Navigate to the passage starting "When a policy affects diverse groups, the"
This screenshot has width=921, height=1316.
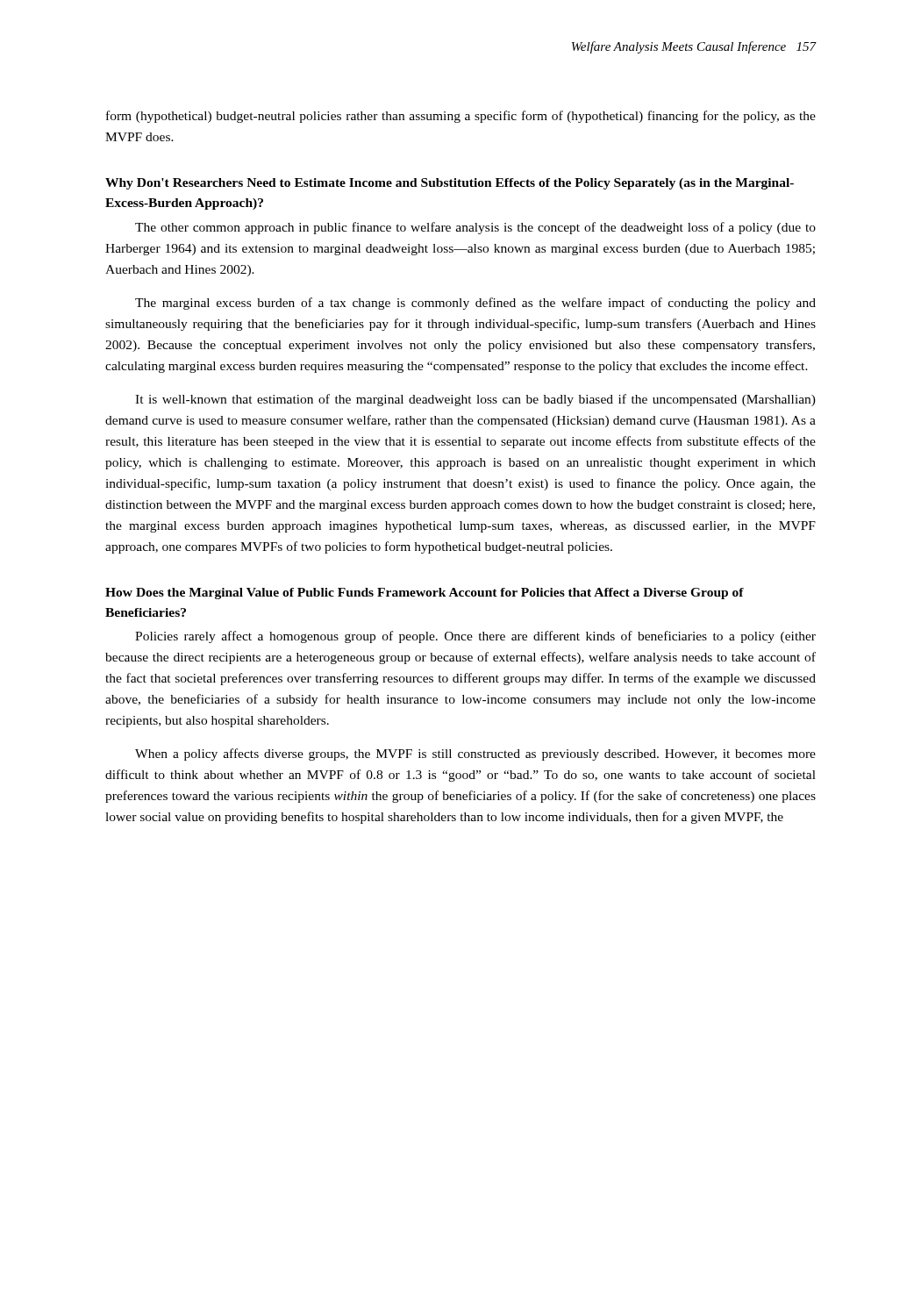click(460, 785)
